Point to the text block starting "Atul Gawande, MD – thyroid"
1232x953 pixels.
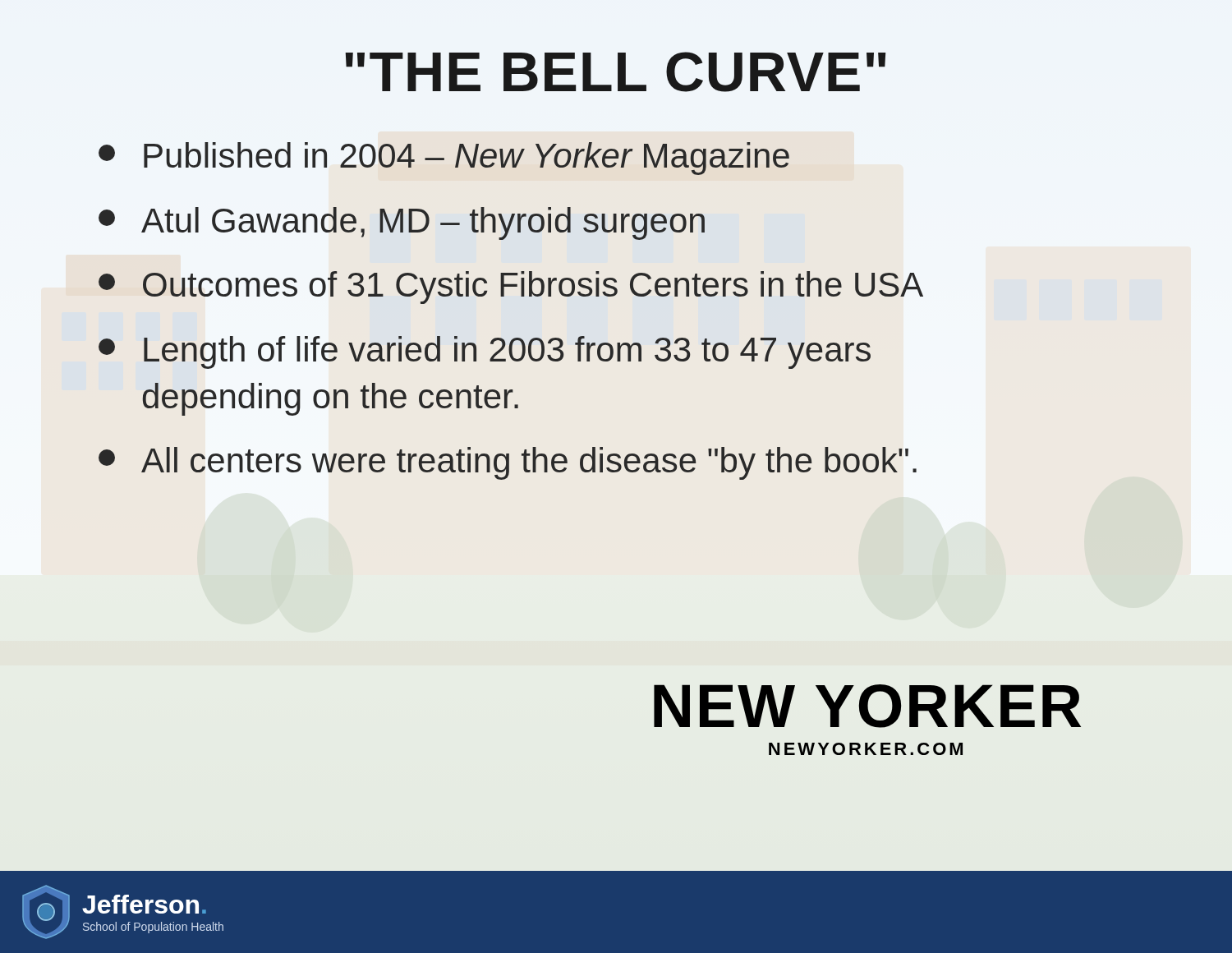pyautogui.click(x=665, y=221)
